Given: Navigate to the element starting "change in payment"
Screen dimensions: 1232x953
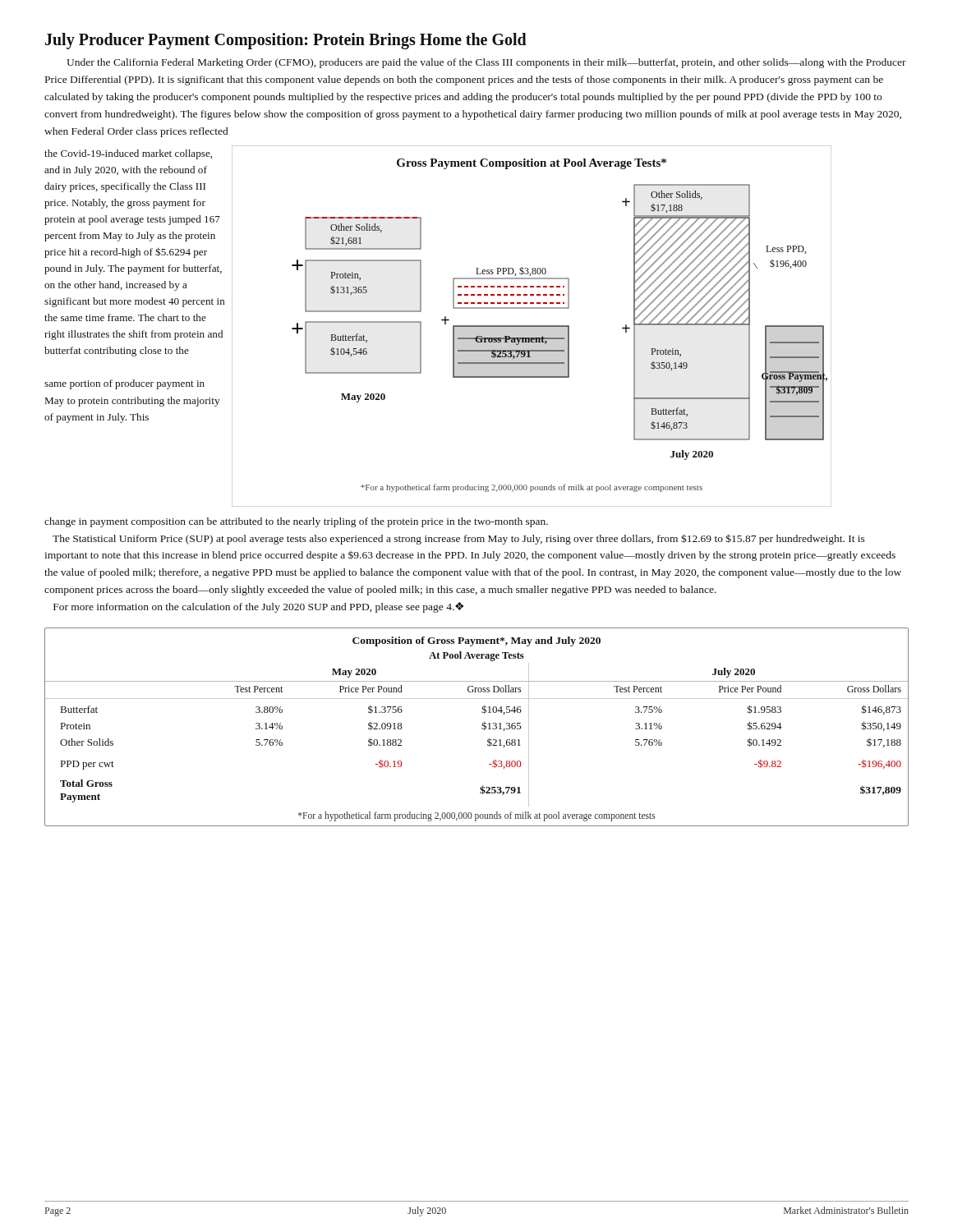Looking at the screenshot, I should coord(473,564).
